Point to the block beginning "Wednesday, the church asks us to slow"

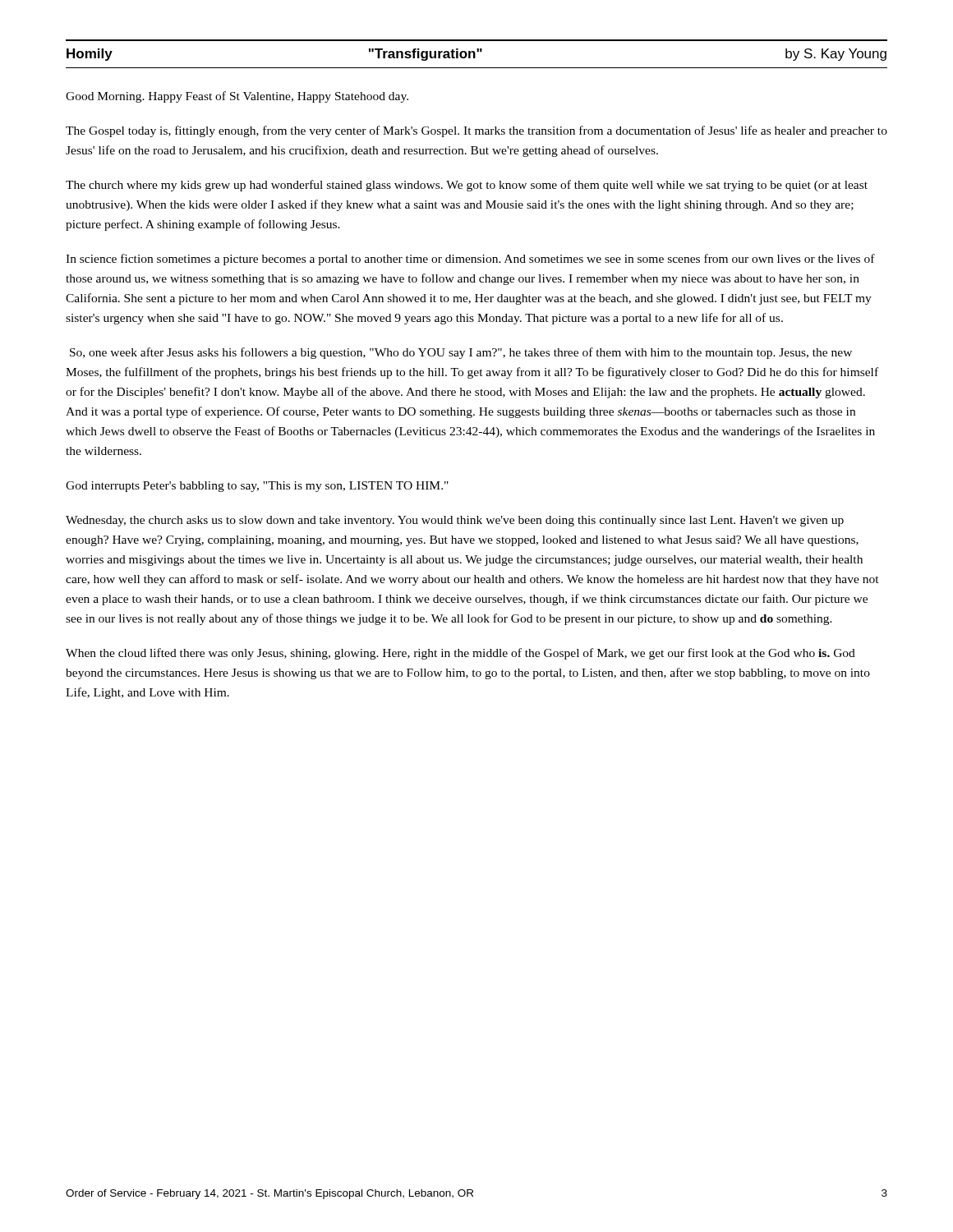pos(472,569)
